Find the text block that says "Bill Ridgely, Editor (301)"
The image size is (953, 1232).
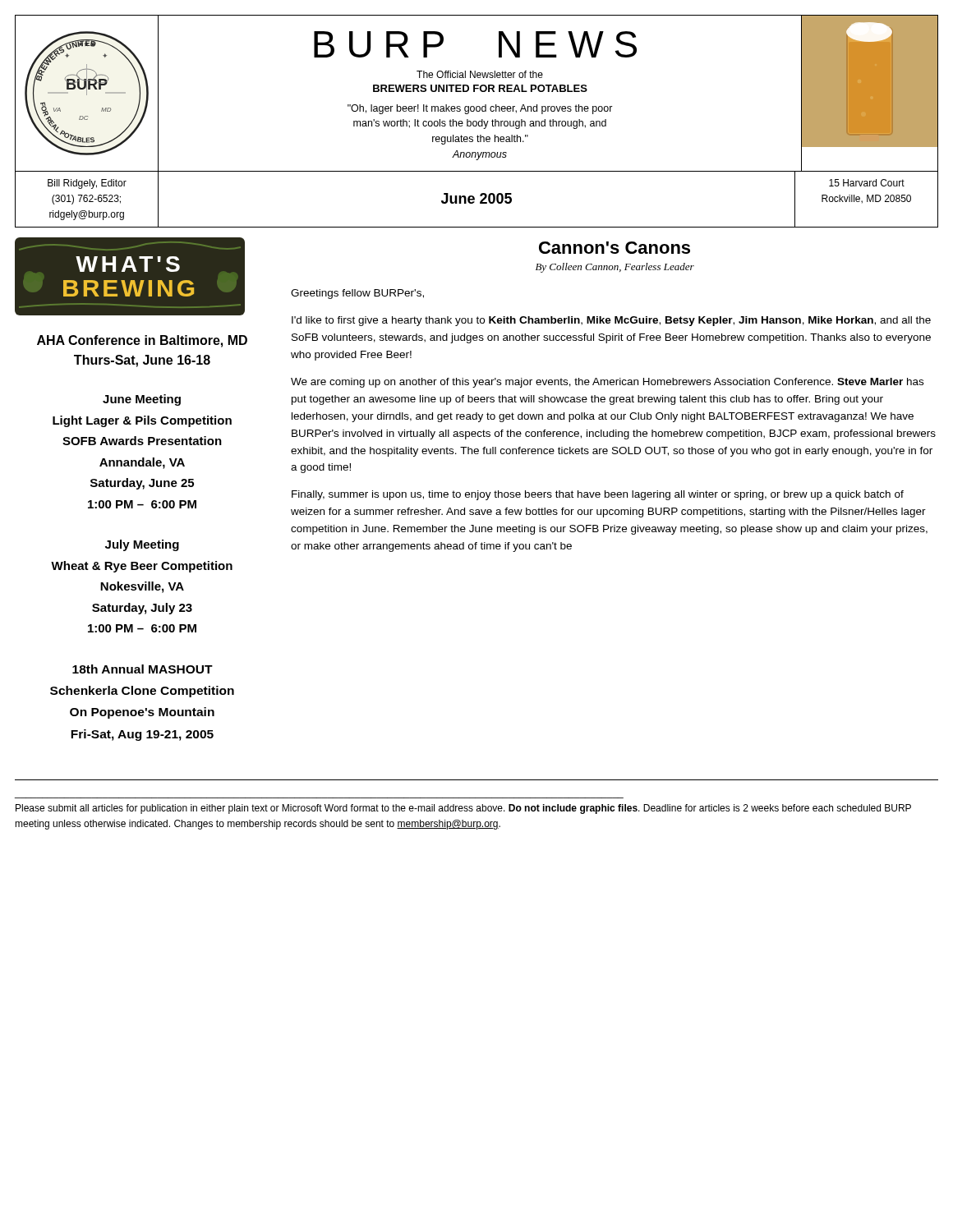[87, 199]
